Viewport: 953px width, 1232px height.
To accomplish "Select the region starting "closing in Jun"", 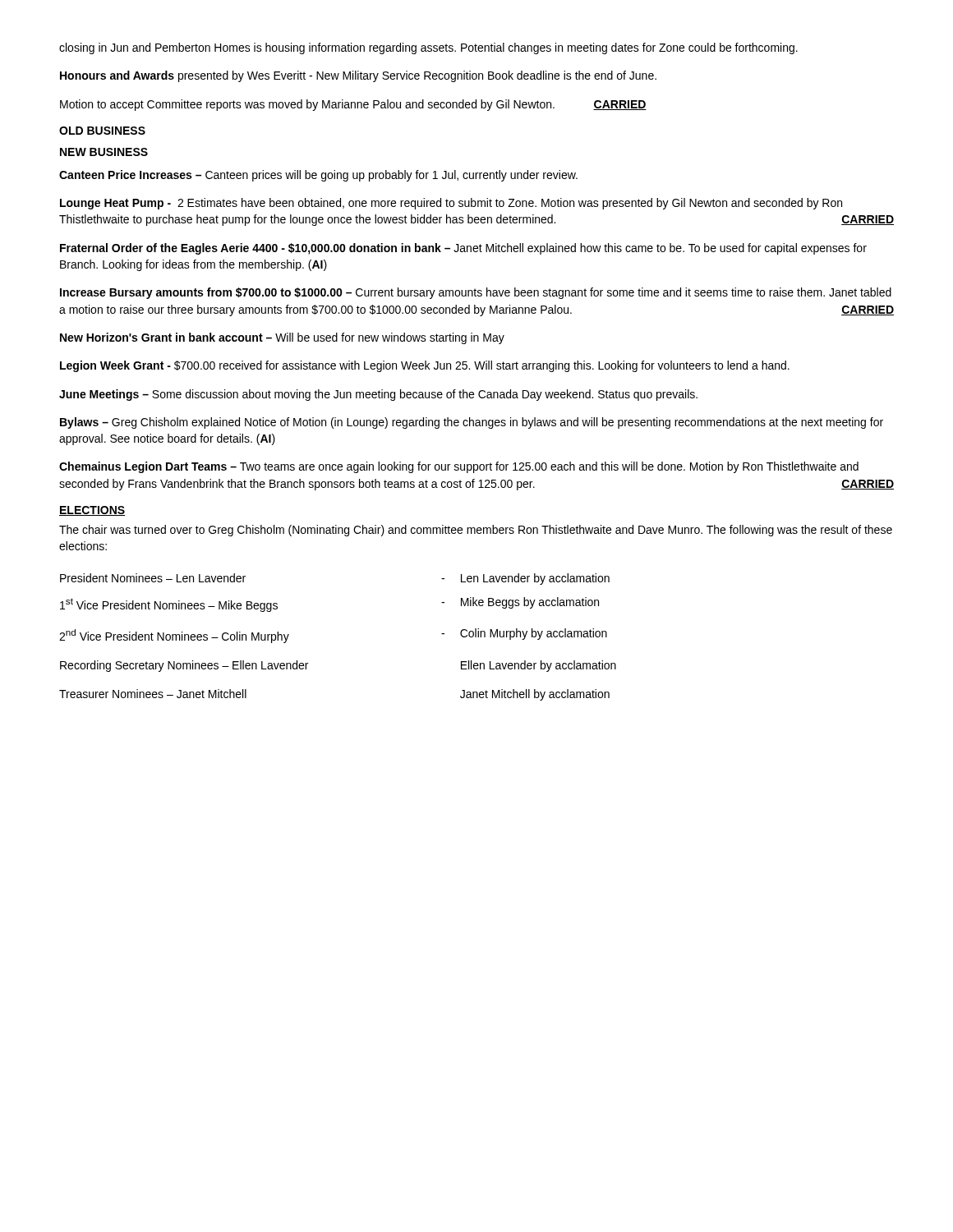I will (x=429, y=48).
